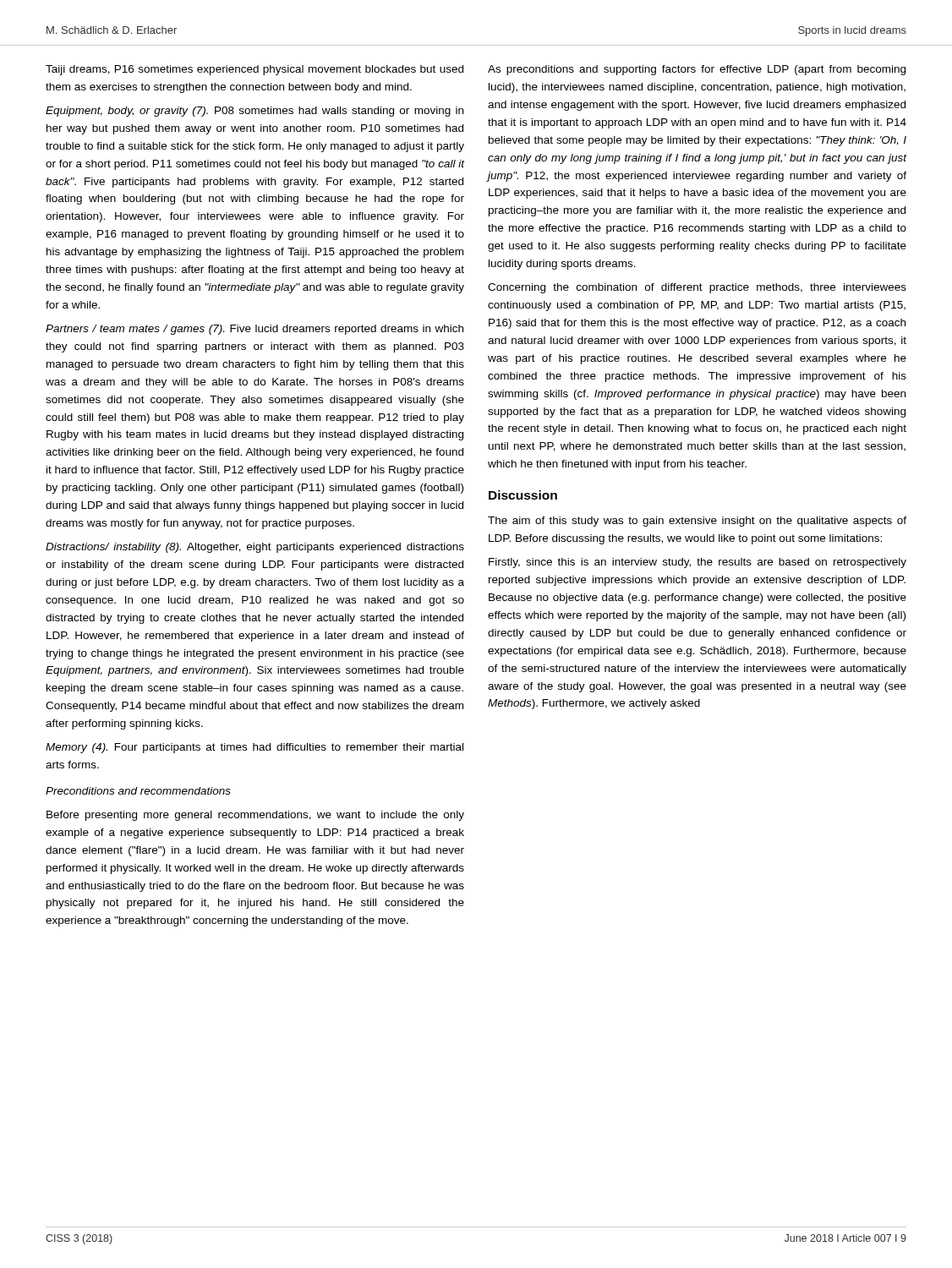Point to the block beginning "The aim of this study"
952x1268 pixels.
click(697, 530)
